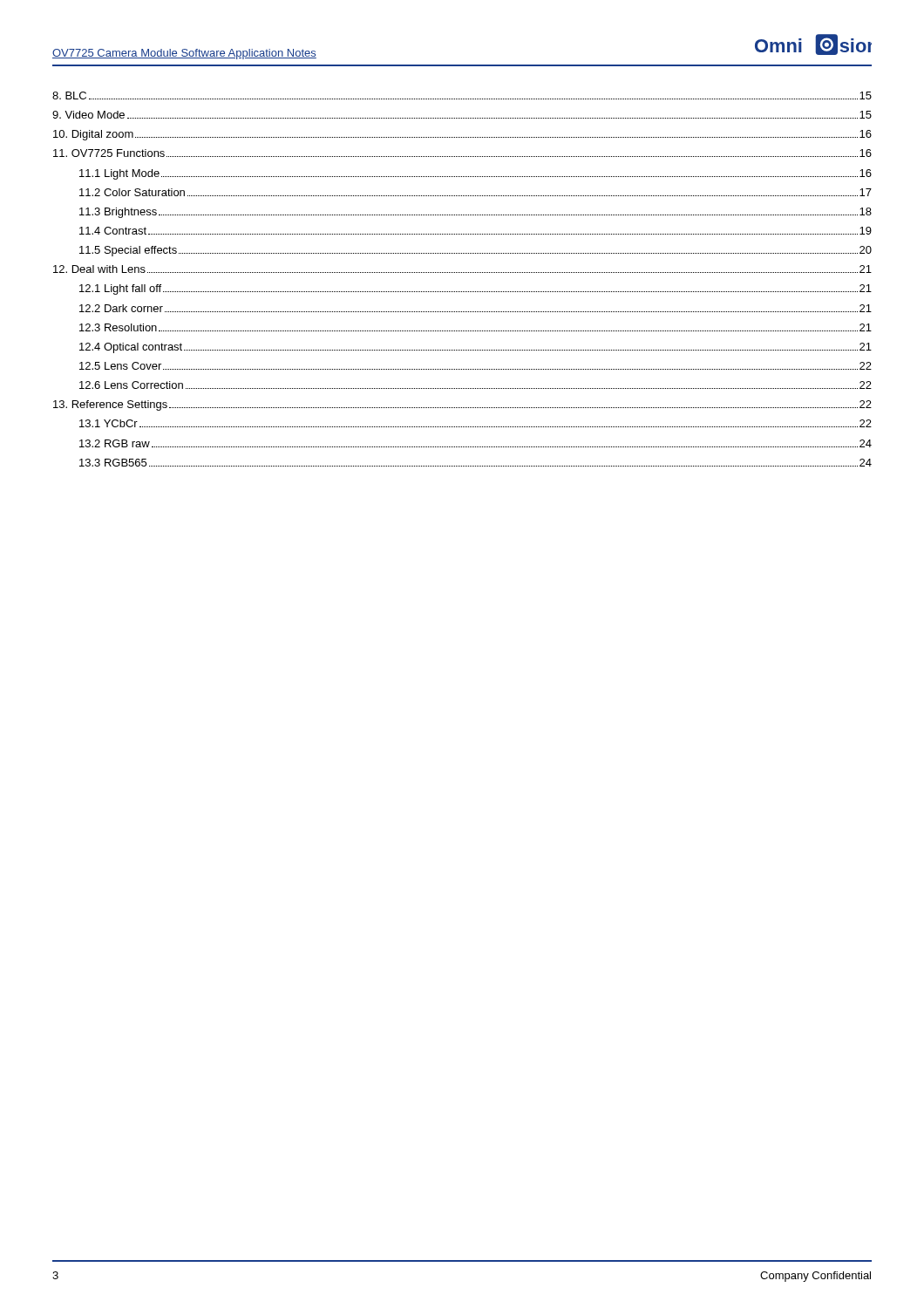Locate the passage starting "12.3 Resolution 21"

475,328
